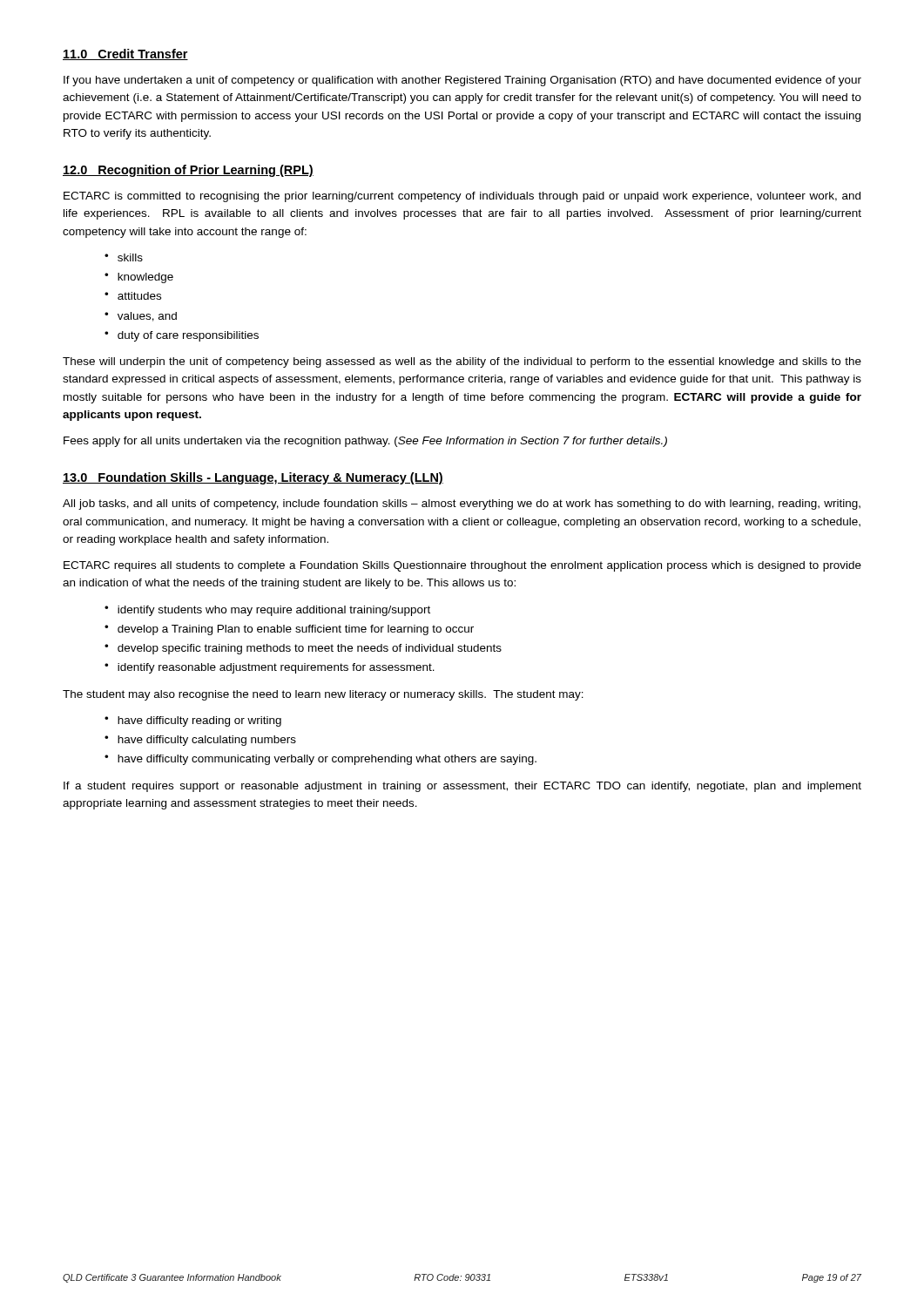The width and height of the screenshot is (924, 1307).
Task: Navigate to the block starting "Fees apply for"
Action: pos(365,440)
